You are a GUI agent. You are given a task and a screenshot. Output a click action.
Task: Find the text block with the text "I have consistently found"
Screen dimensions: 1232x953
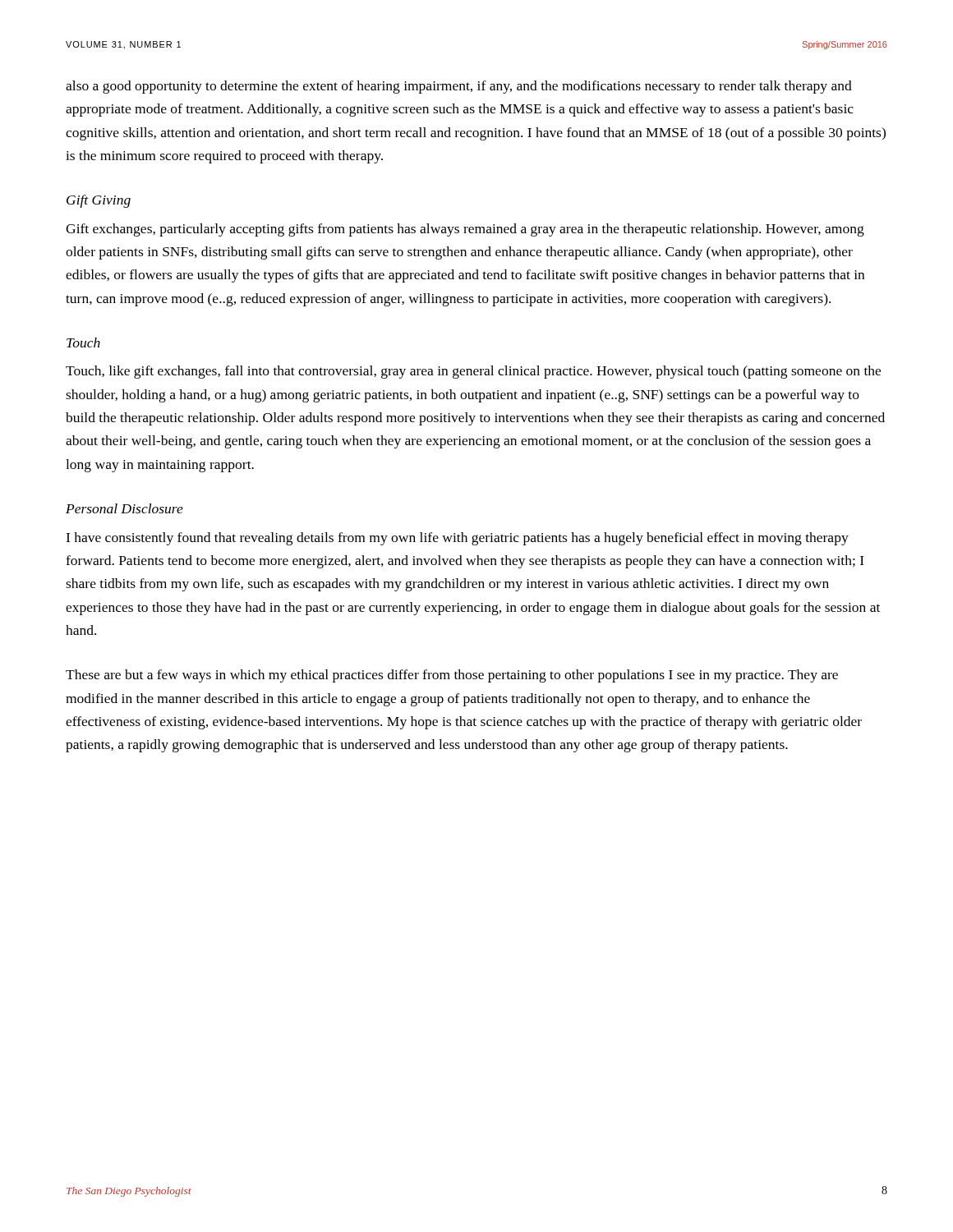point(473,583)
